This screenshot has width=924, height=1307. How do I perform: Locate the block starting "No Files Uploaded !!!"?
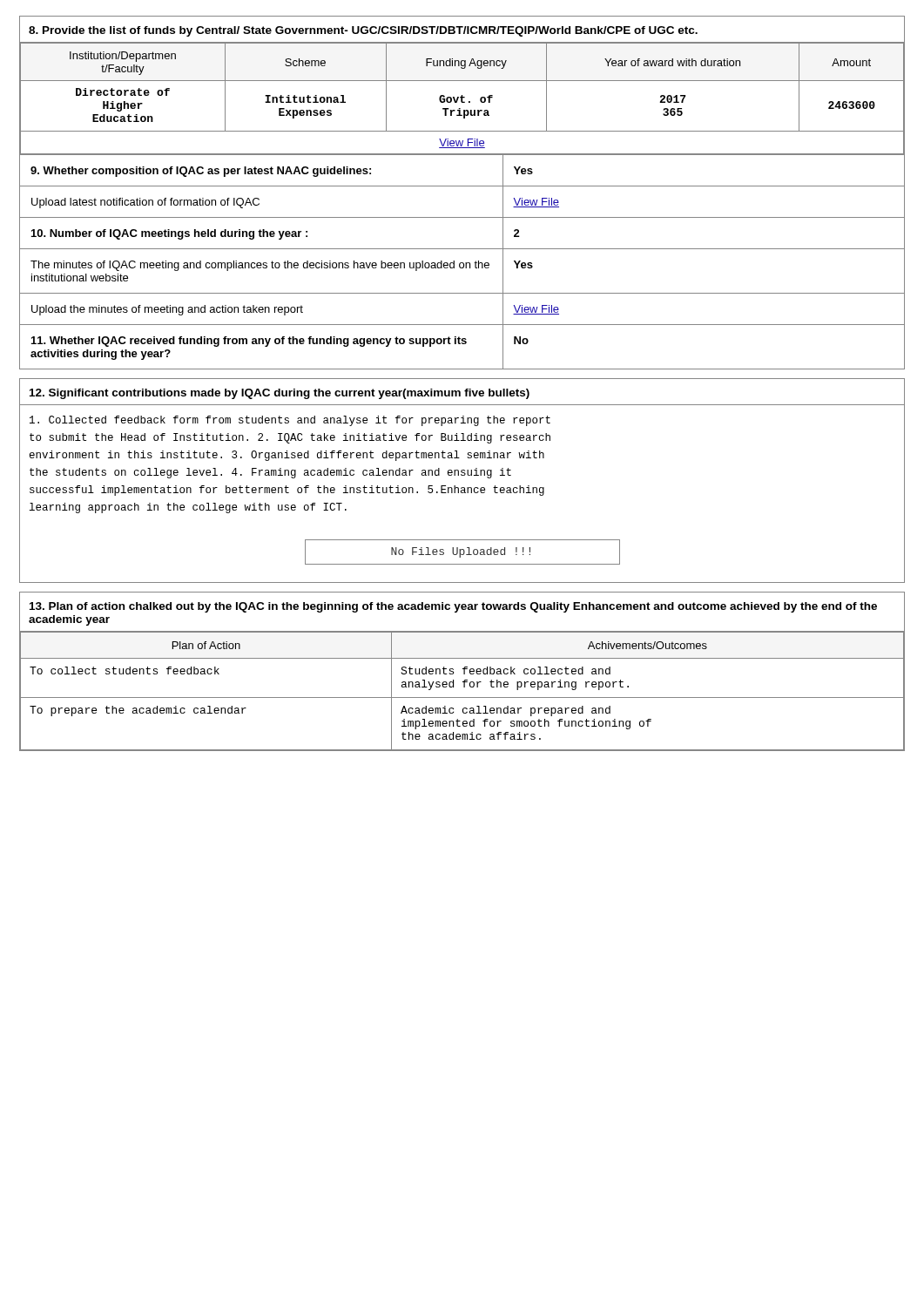pos(462,552)
